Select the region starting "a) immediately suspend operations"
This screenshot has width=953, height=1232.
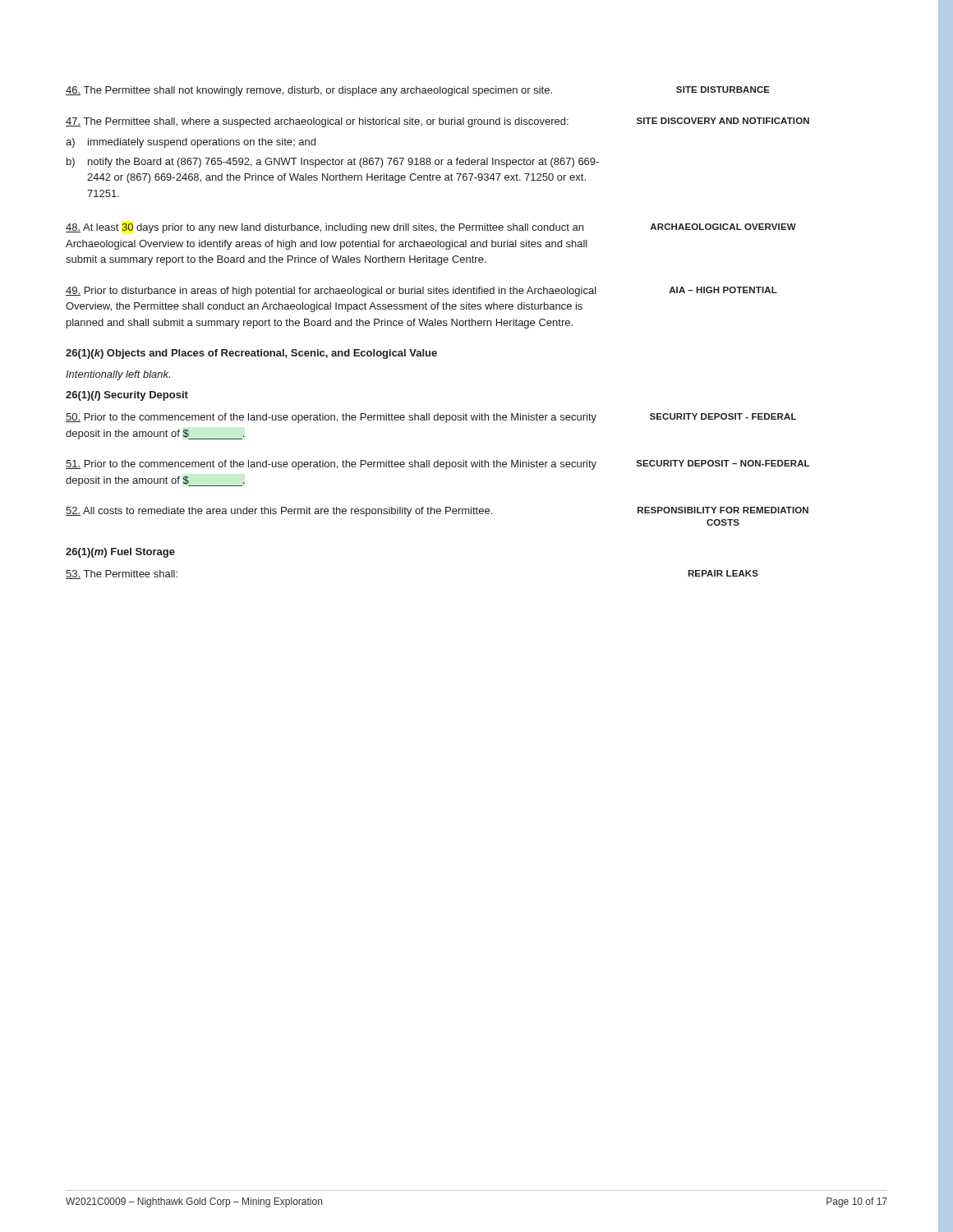coord(191,143)
